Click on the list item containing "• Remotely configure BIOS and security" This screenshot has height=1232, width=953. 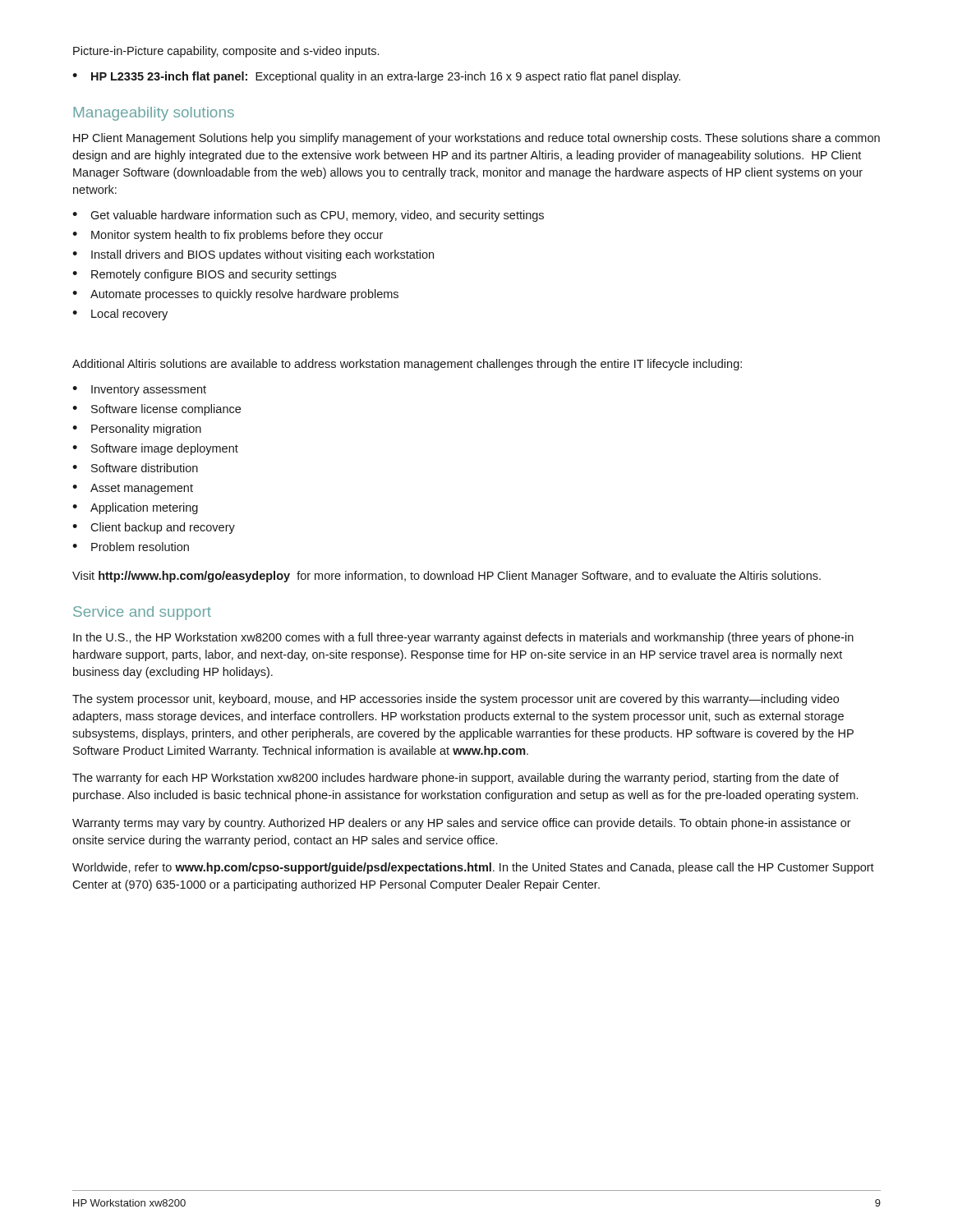(205, 275)
